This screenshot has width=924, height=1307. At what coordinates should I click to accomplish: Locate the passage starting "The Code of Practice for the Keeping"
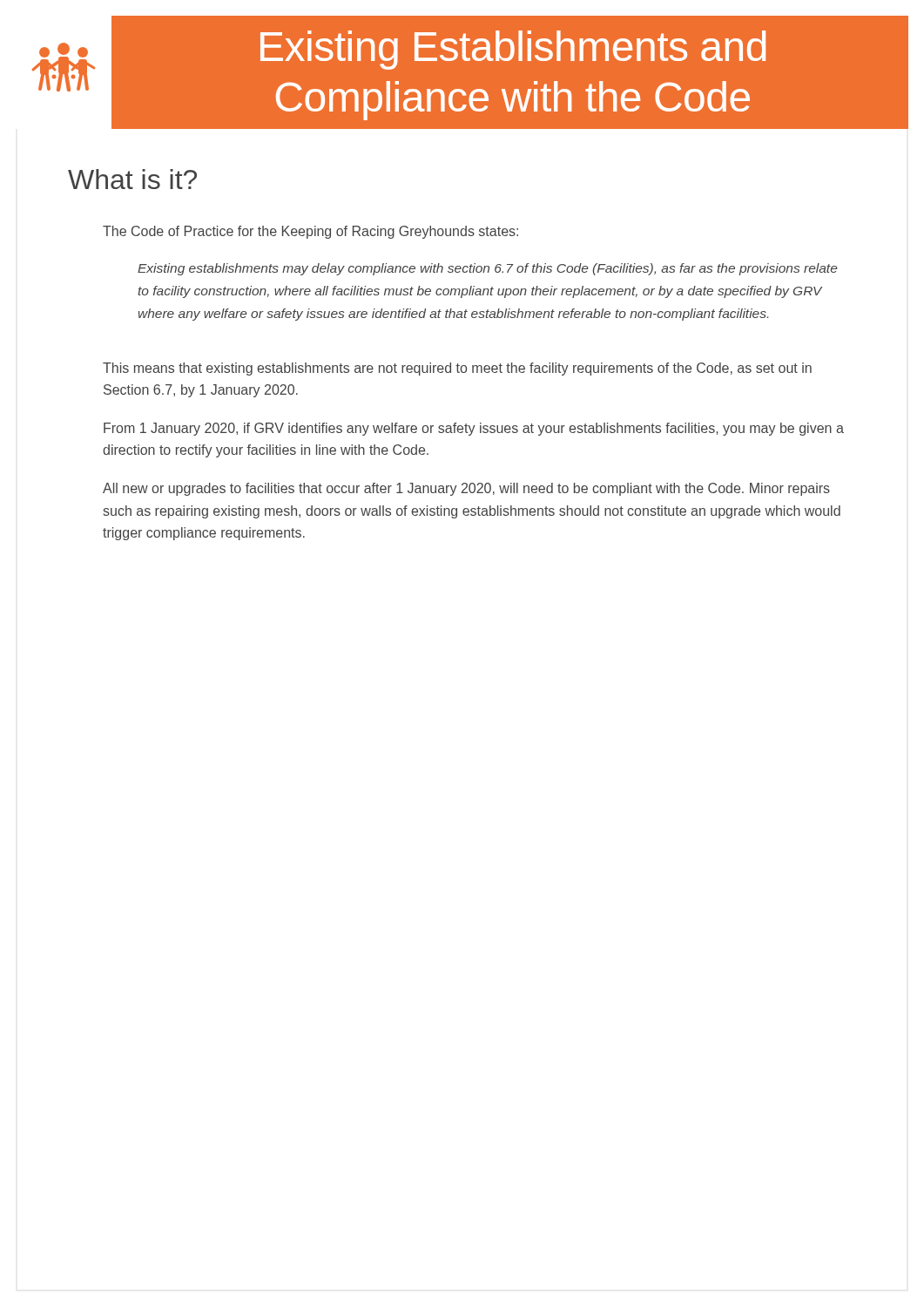pos(475,232)
